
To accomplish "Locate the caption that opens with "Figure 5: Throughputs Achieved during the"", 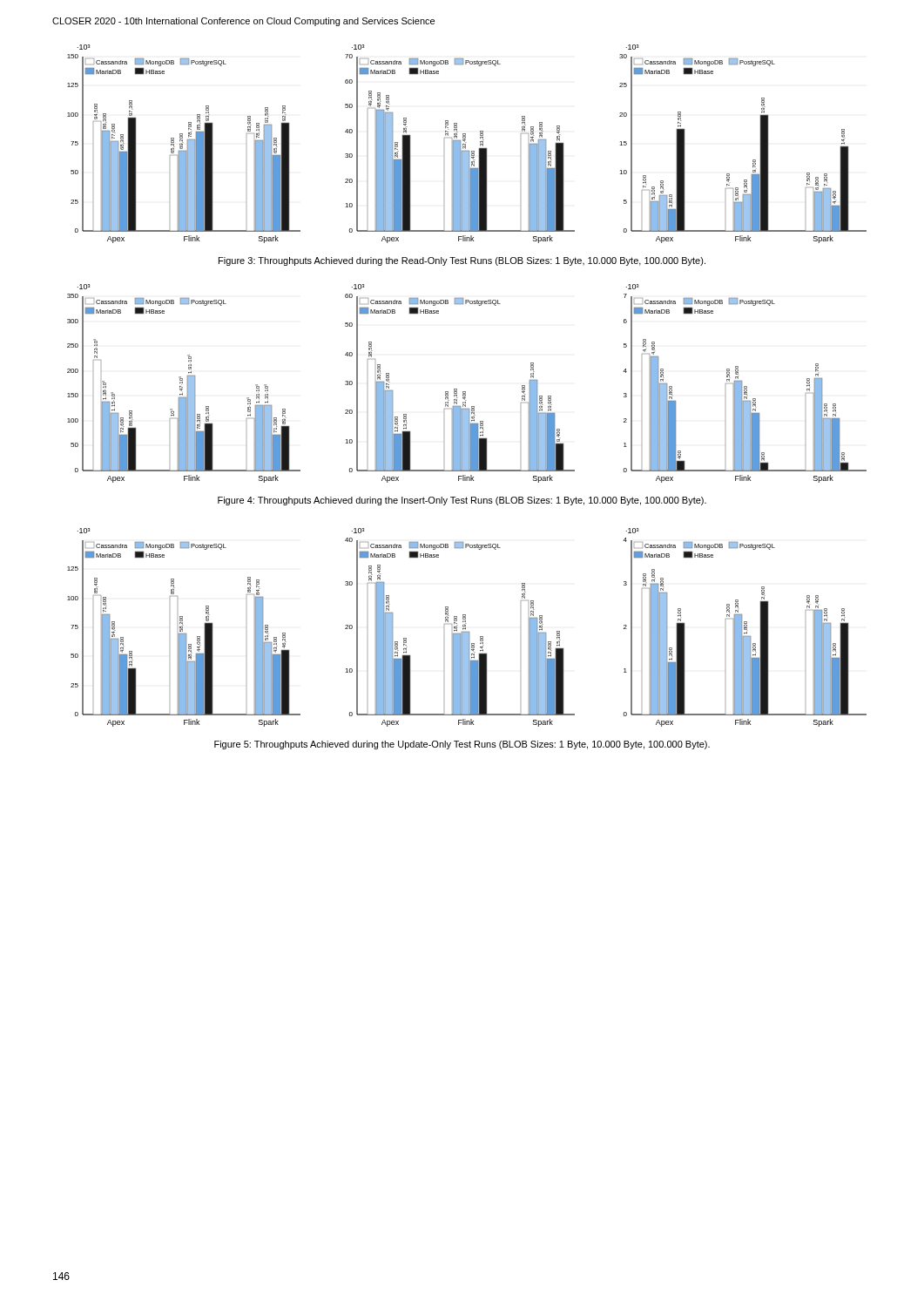I will tap(462, 744).
